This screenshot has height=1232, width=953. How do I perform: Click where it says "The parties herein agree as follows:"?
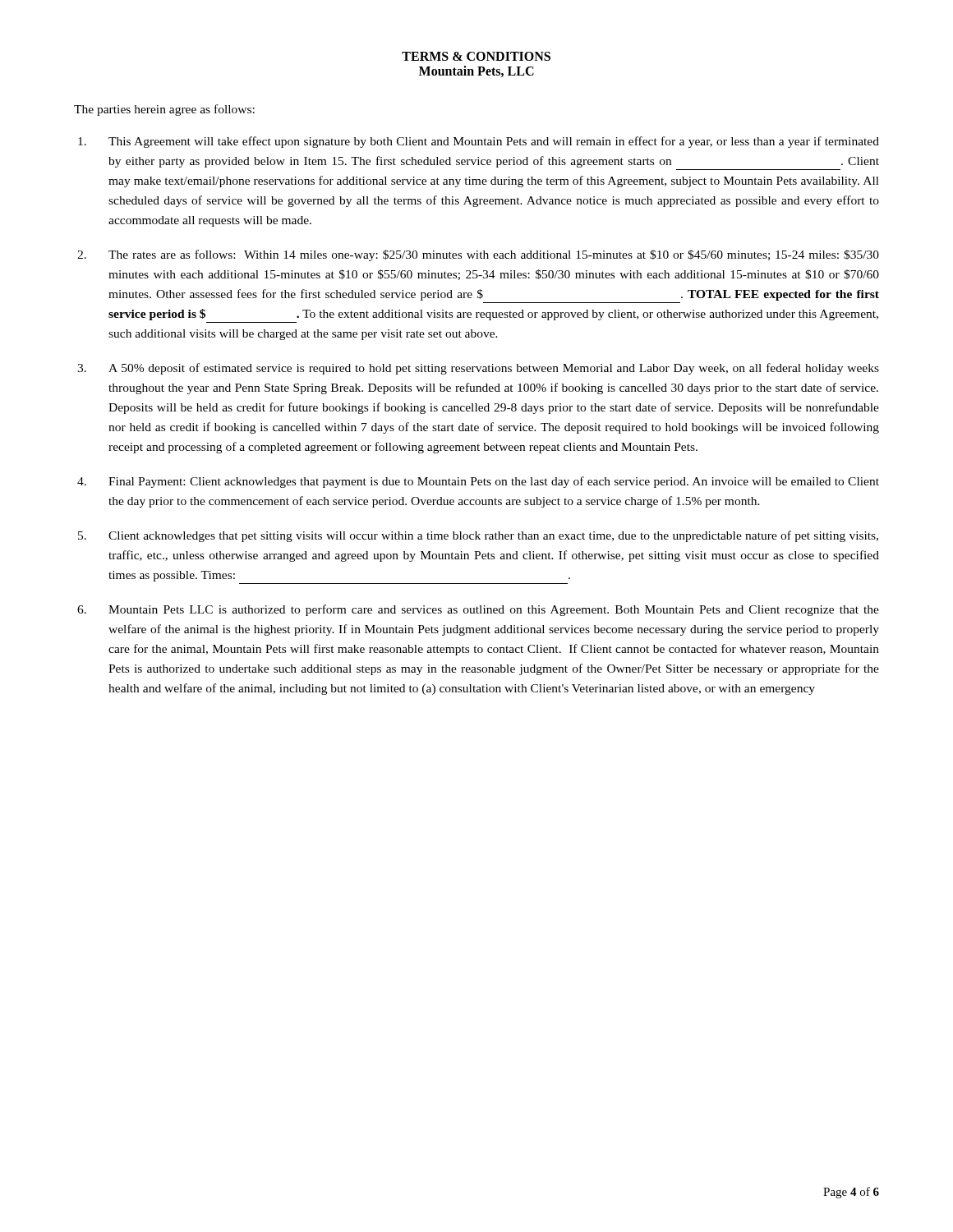tap(165, 109)
